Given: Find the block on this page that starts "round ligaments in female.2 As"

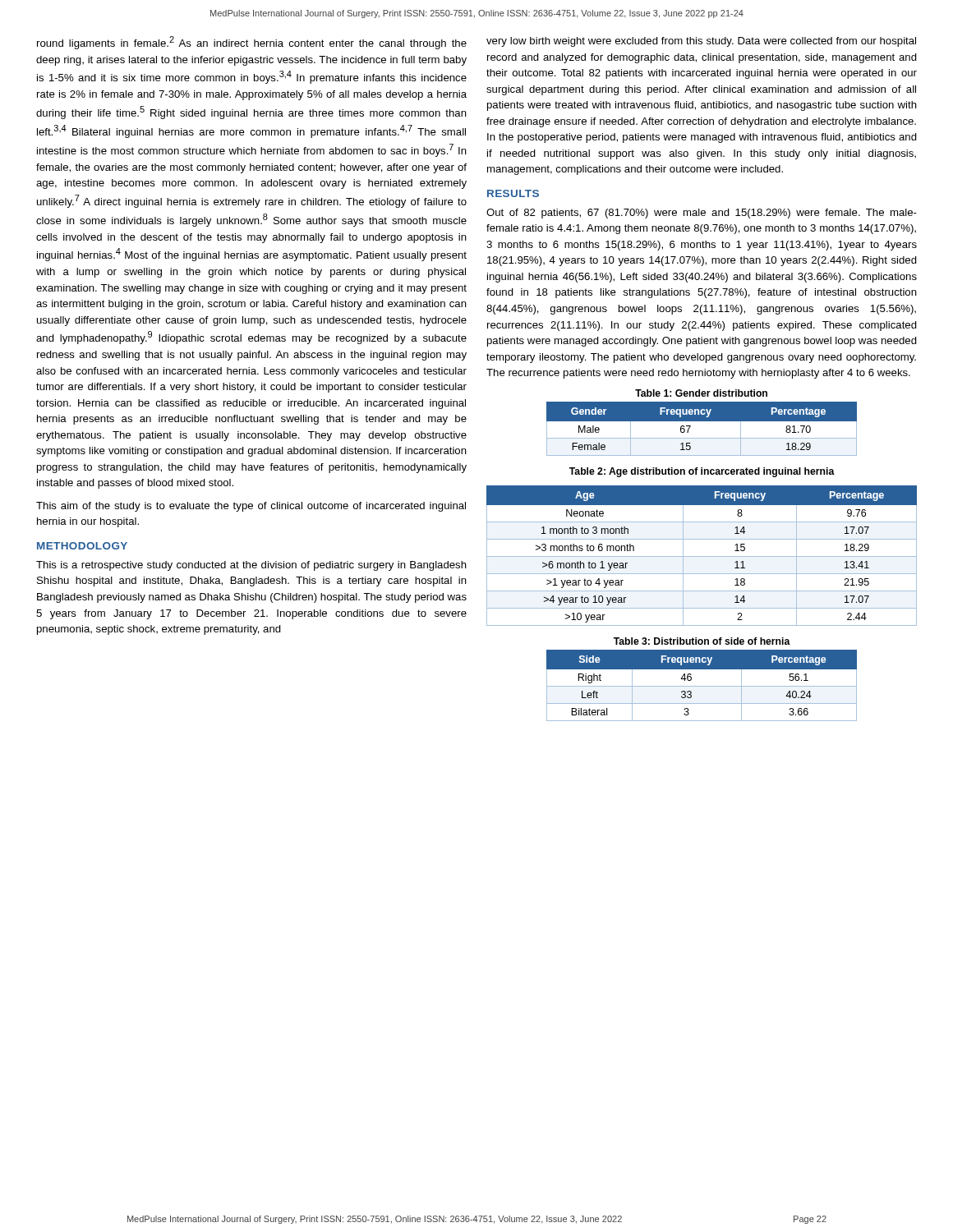Looking at the screenshot, I should click(251, 281).
